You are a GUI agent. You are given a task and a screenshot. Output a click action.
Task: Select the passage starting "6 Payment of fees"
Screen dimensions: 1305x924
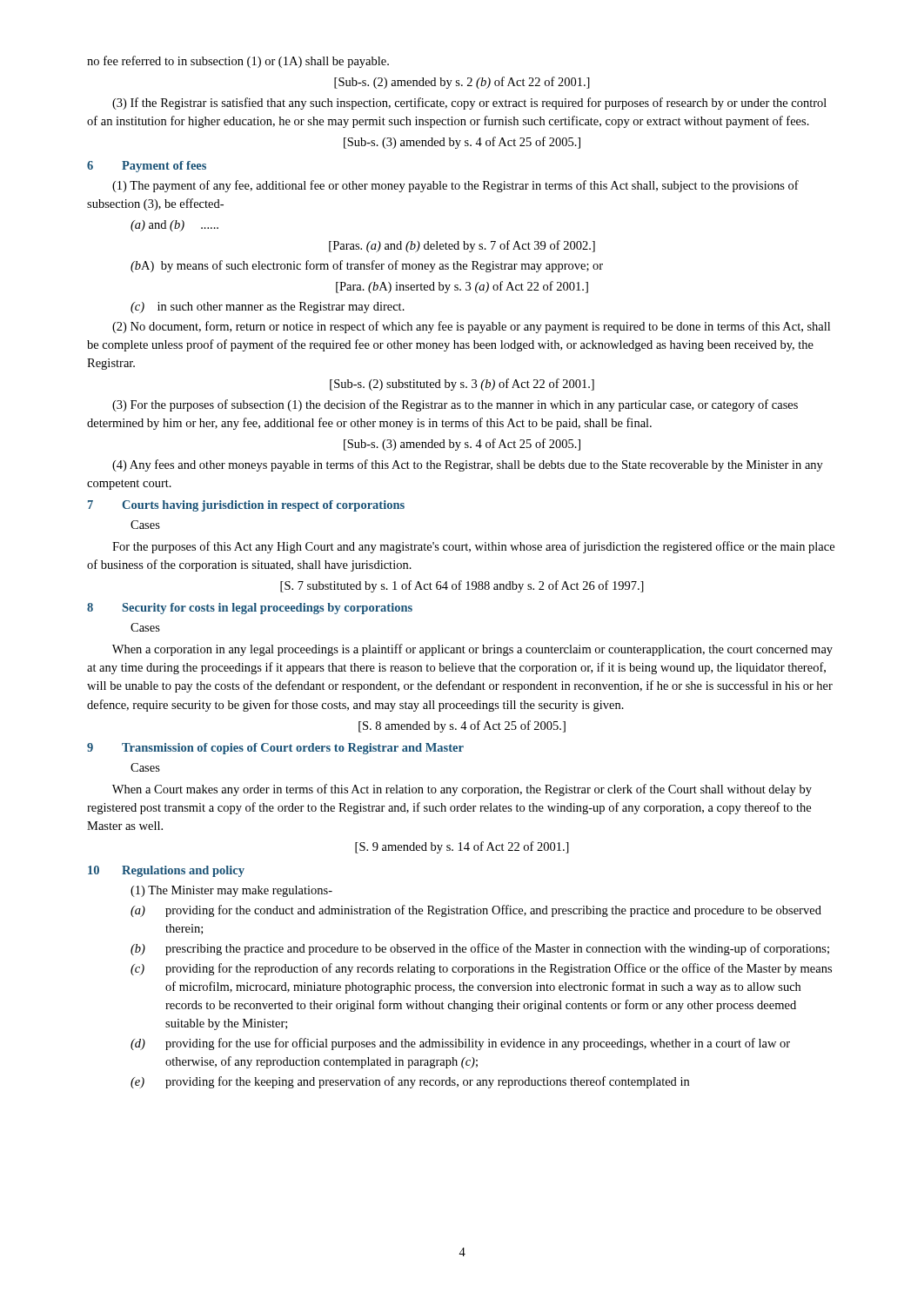(147, 166)
